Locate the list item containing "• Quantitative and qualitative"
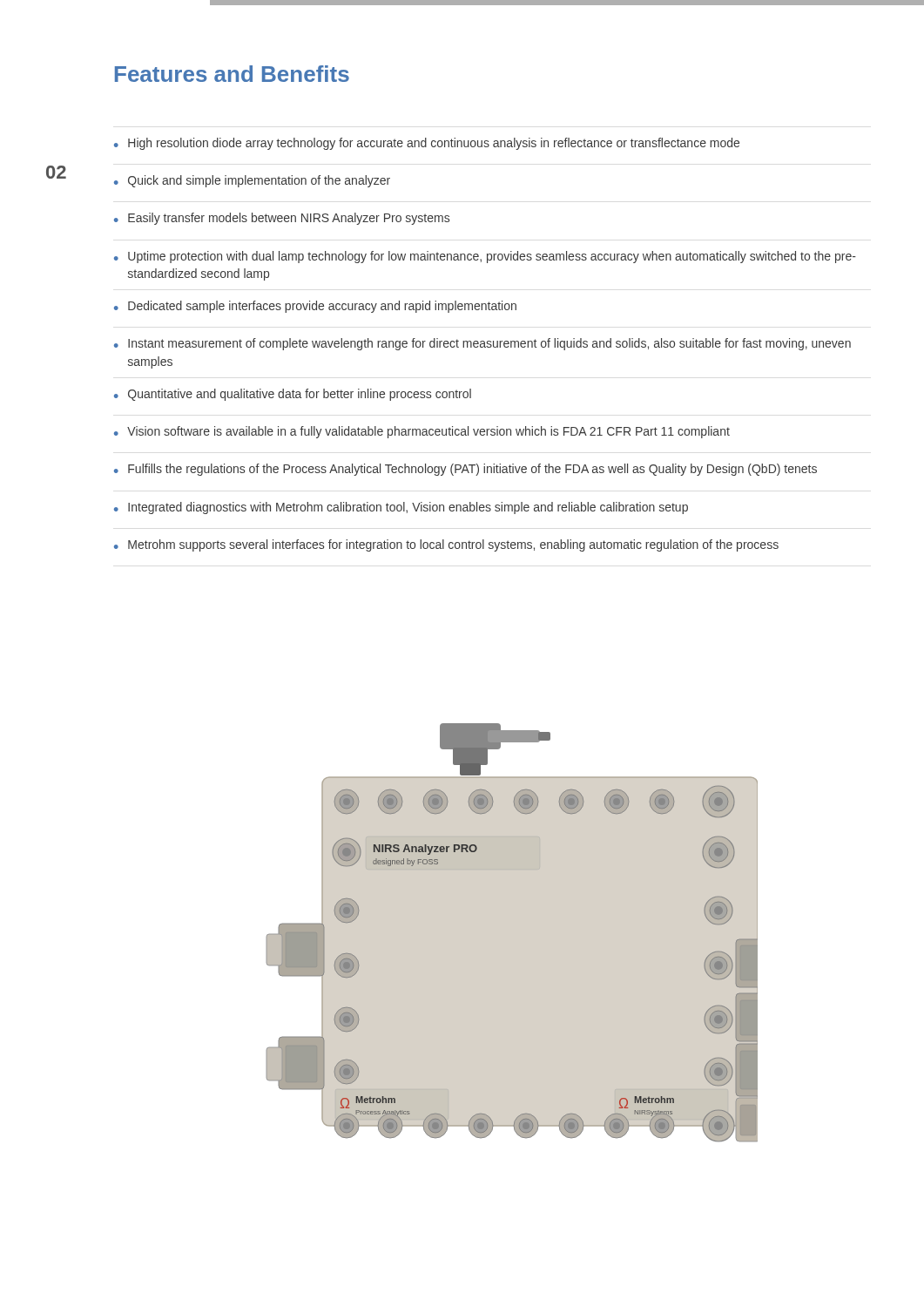924x1307 pixels. pyautogui.click(x=292, y=396)
